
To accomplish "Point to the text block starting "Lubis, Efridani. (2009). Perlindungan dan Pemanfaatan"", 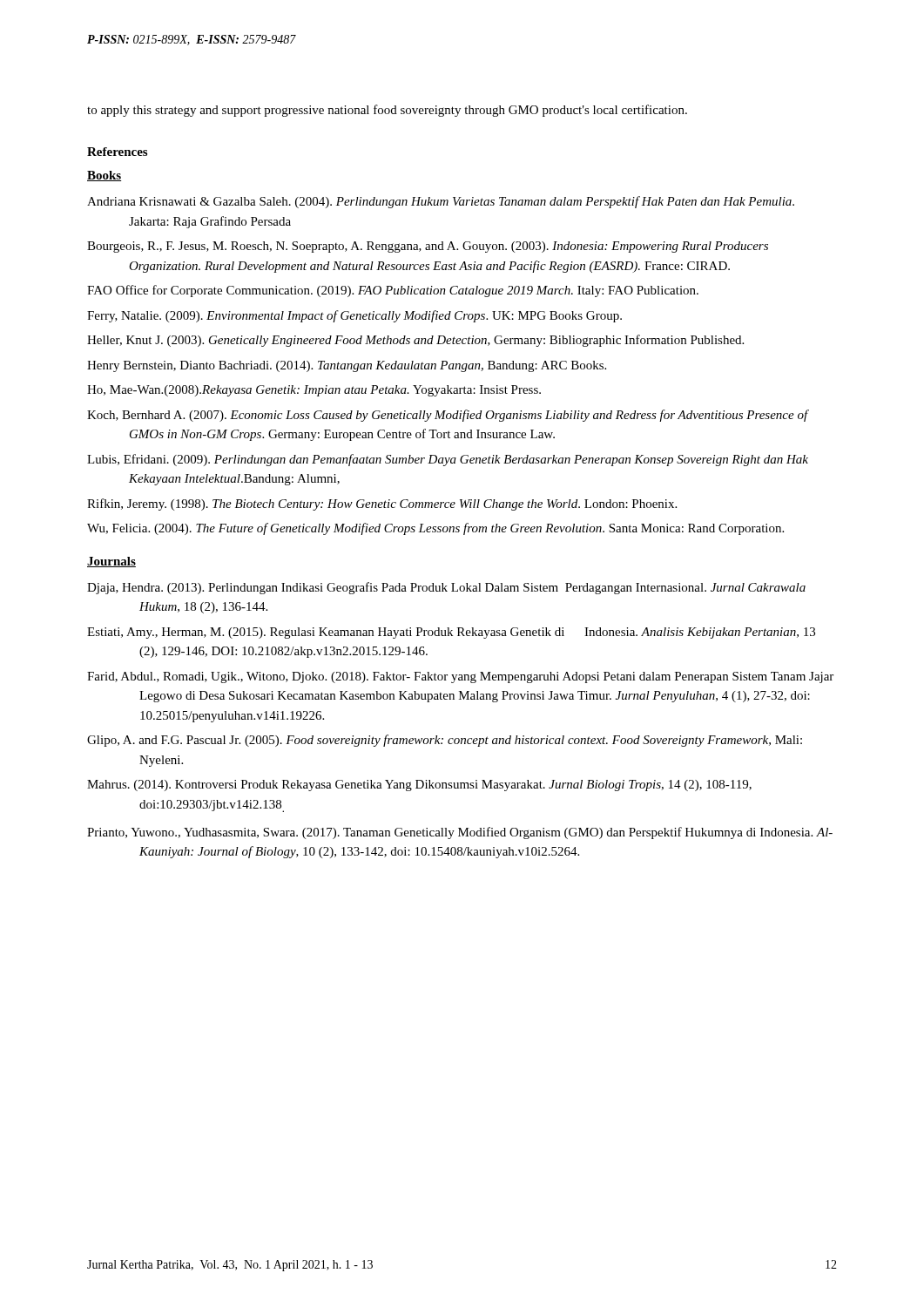I will 448,469.
